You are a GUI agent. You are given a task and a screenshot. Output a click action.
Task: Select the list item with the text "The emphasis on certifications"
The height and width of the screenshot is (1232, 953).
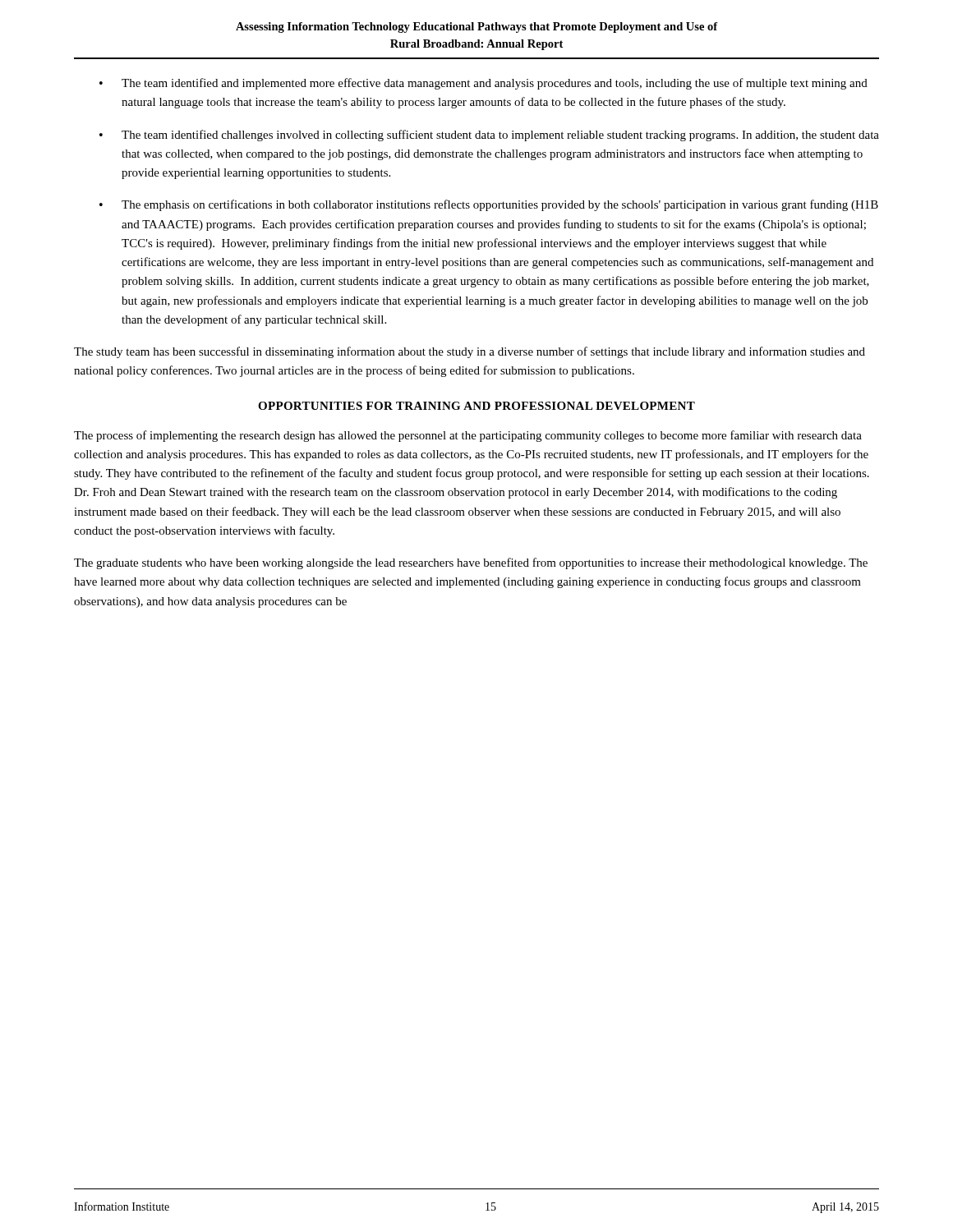500,262
